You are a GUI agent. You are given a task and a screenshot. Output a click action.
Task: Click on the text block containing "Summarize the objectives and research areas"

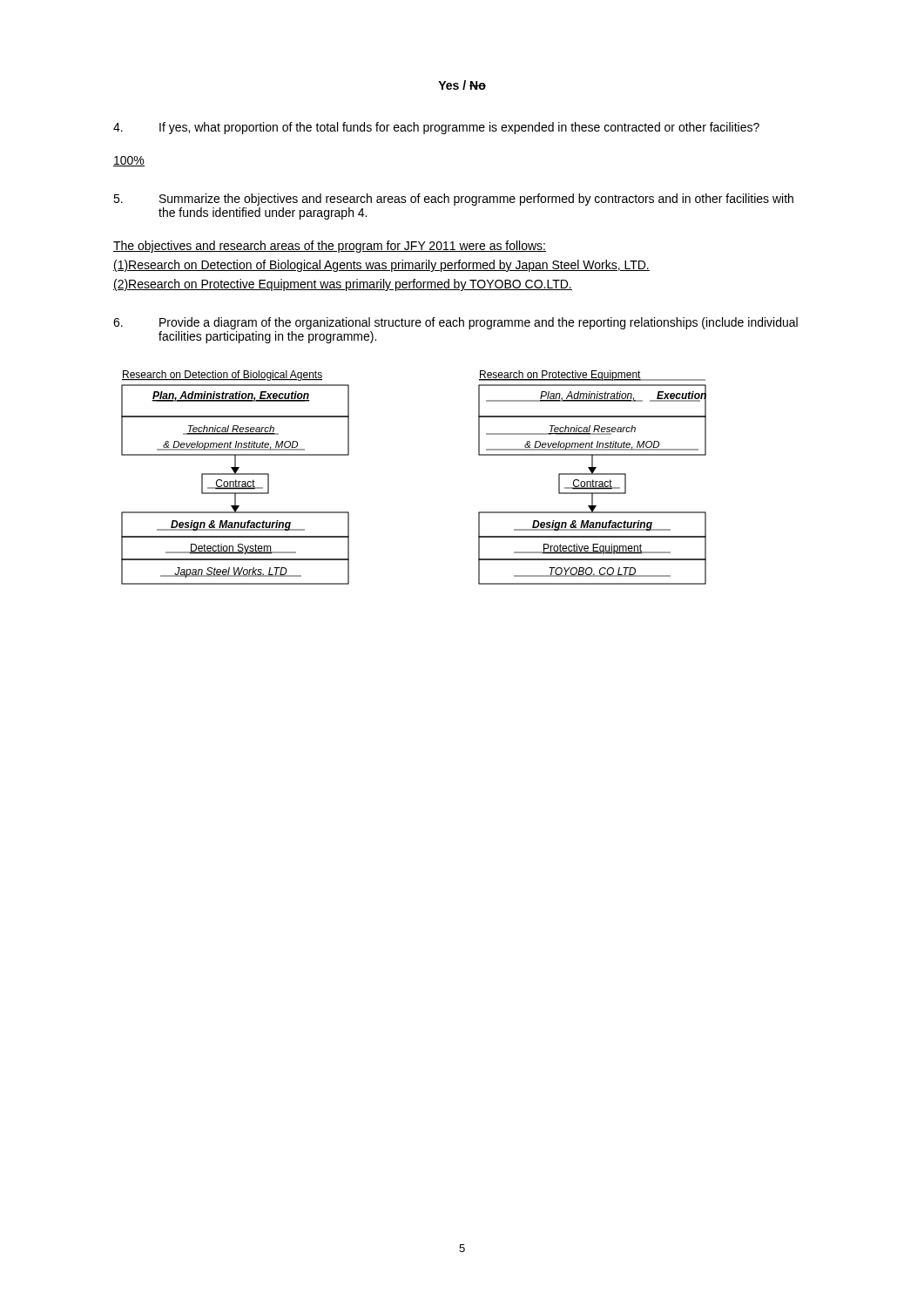point(460,206)
